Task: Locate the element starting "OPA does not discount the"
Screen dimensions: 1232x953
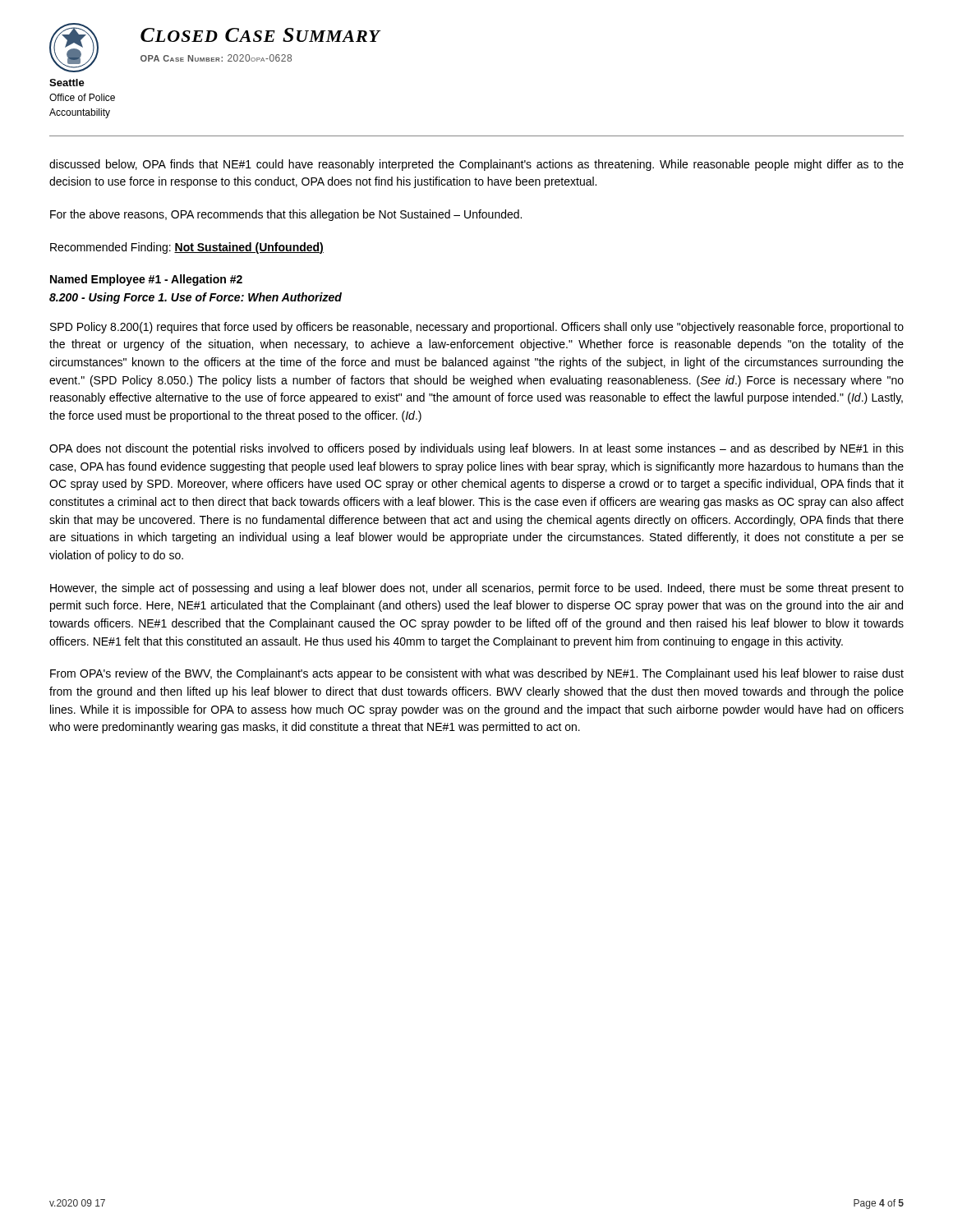Action: [x=476, y=502]
